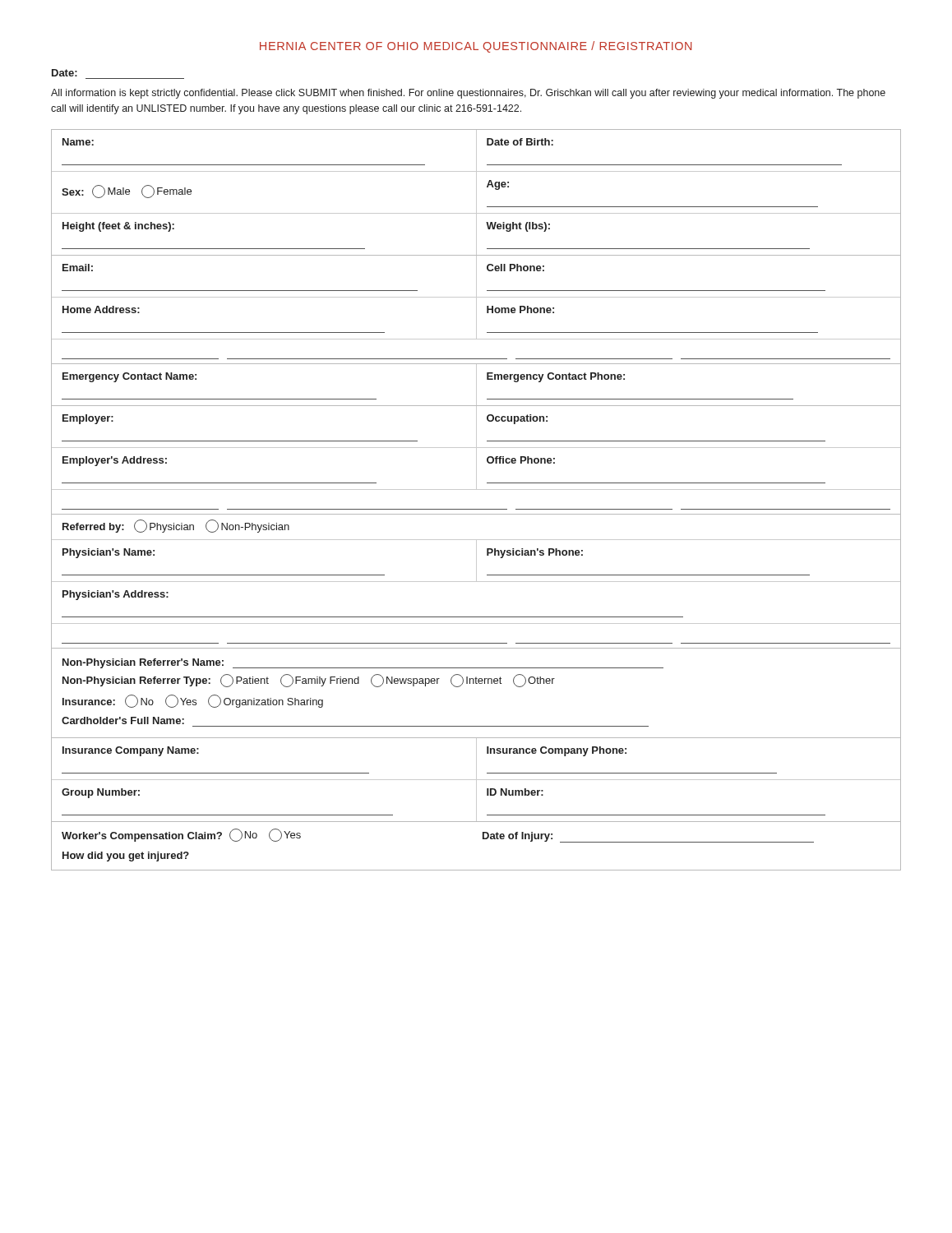Image resolution: width=952 pixels, height=1233 pixels.
Task: Click on the table containing "Name: Date of Birth:"
Action: (x=476, y=192)
